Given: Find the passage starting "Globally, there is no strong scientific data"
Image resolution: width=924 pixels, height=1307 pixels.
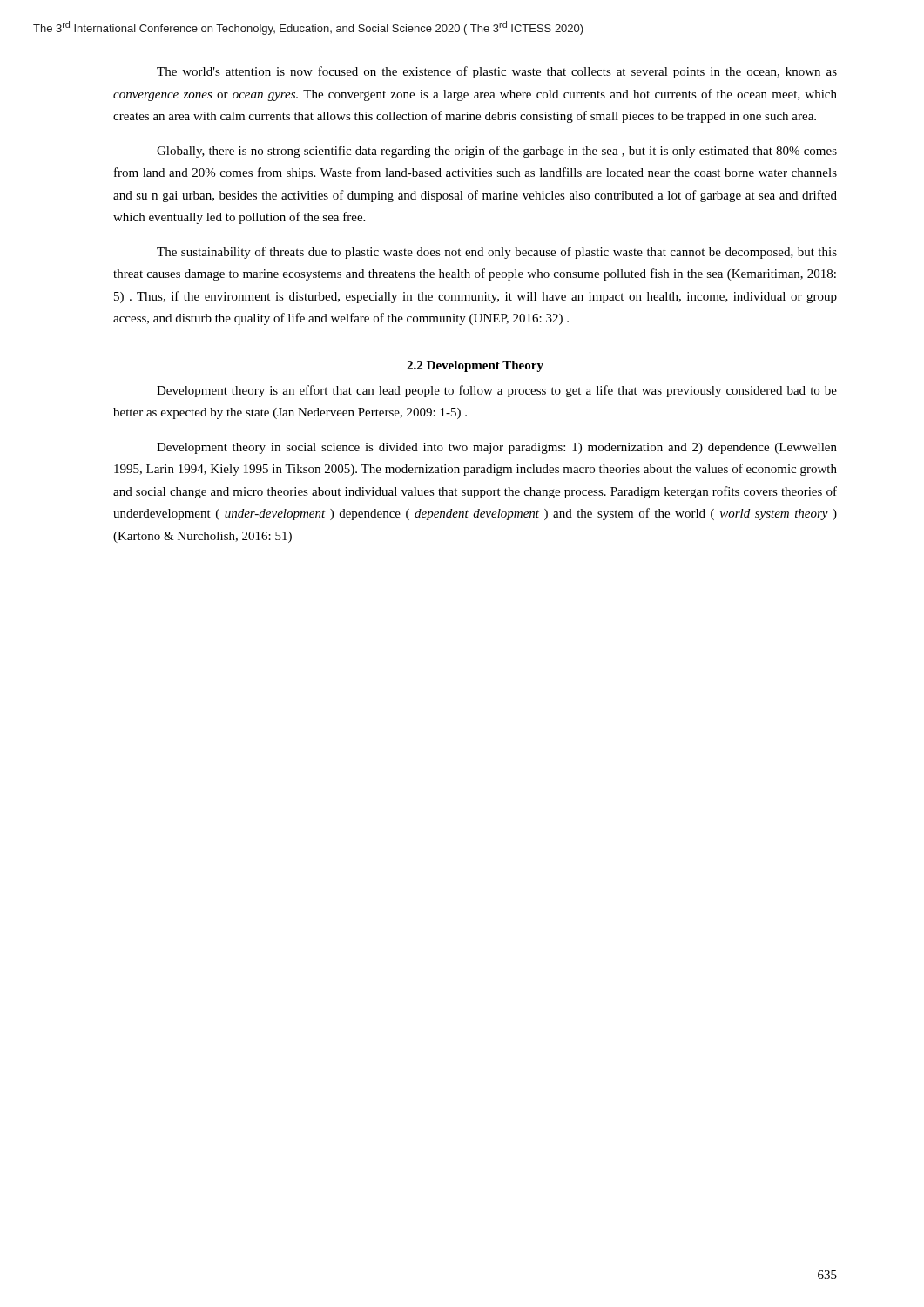Looking at the screenshot, I should point(475,184).
